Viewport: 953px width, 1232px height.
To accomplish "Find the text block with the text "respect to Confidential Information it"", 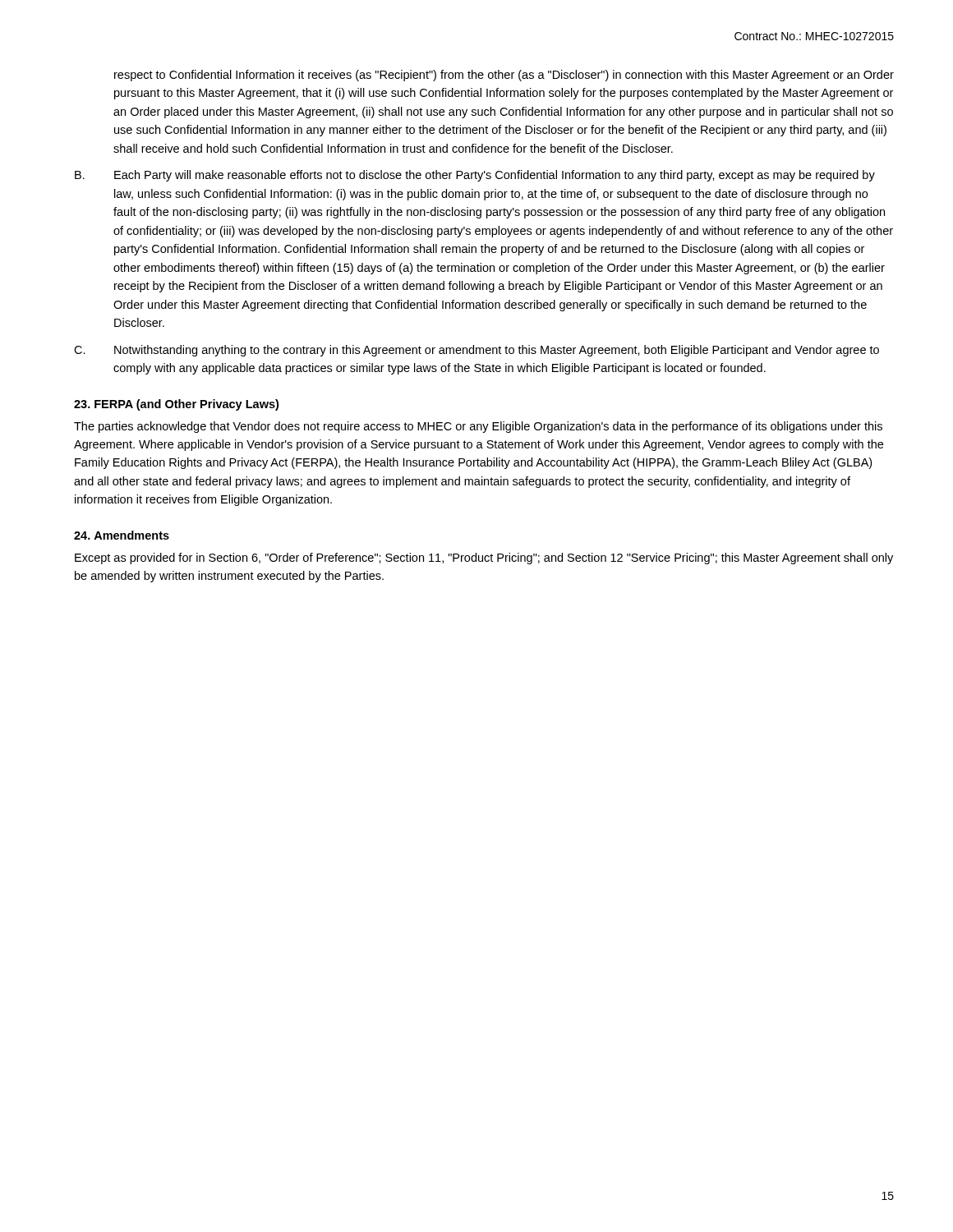I will [504, 112].
